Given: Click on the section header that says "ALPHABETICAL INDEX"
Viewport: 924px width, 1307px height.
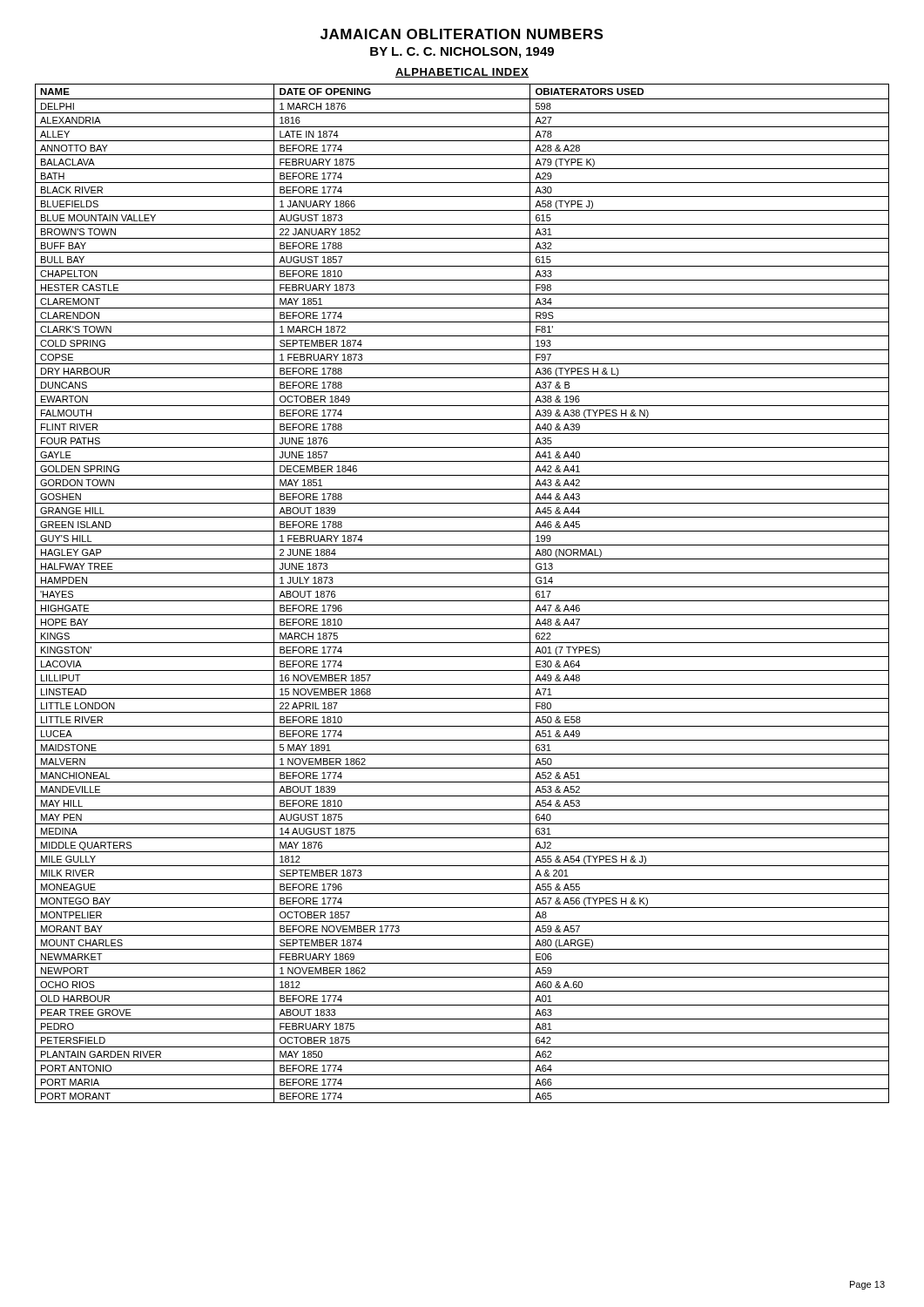Looking at the screenshot, I should click(462, 72).
